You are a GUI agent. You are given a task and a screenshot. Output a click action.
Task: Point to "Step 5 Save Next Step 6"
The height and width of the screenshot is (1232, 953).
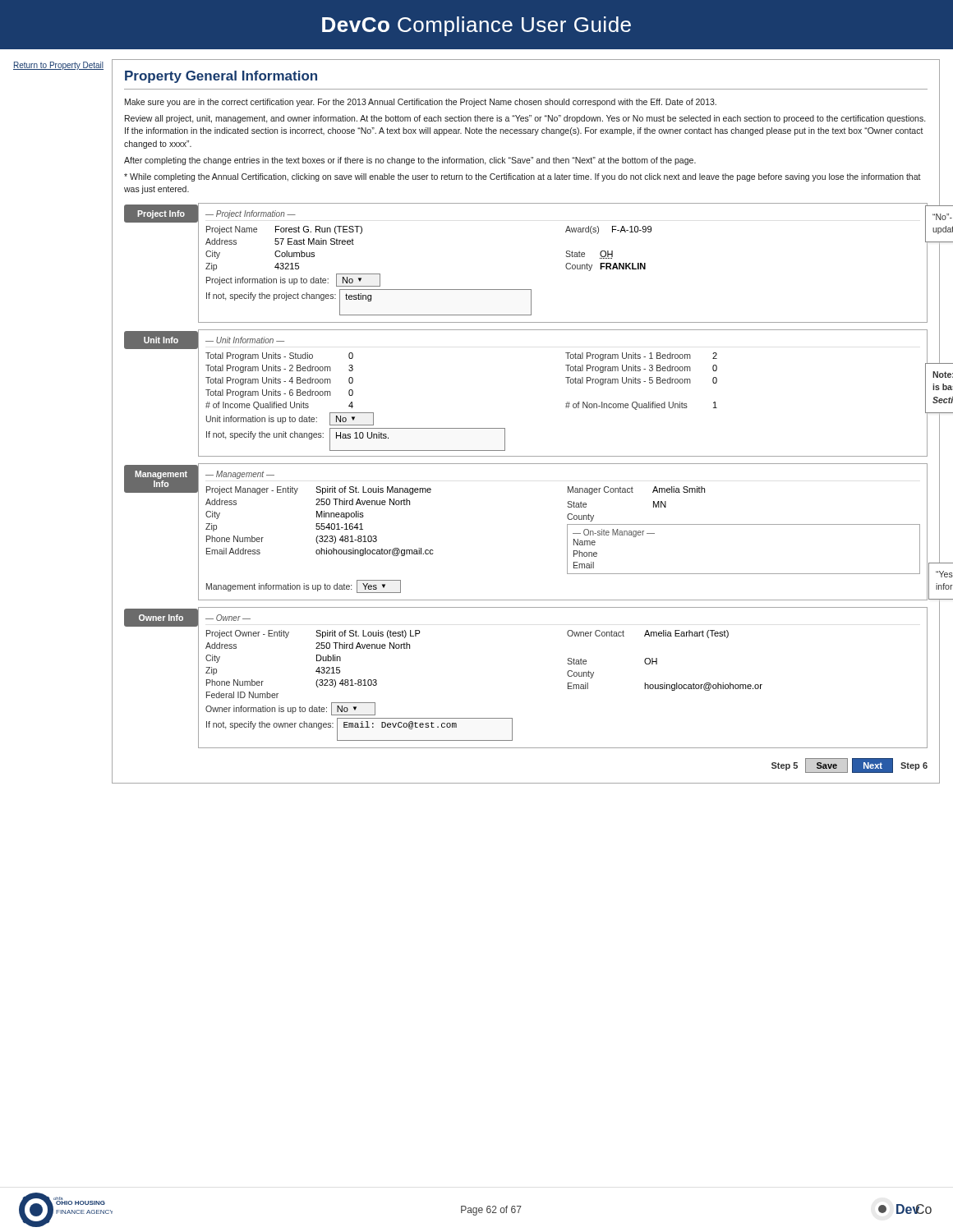849,765
